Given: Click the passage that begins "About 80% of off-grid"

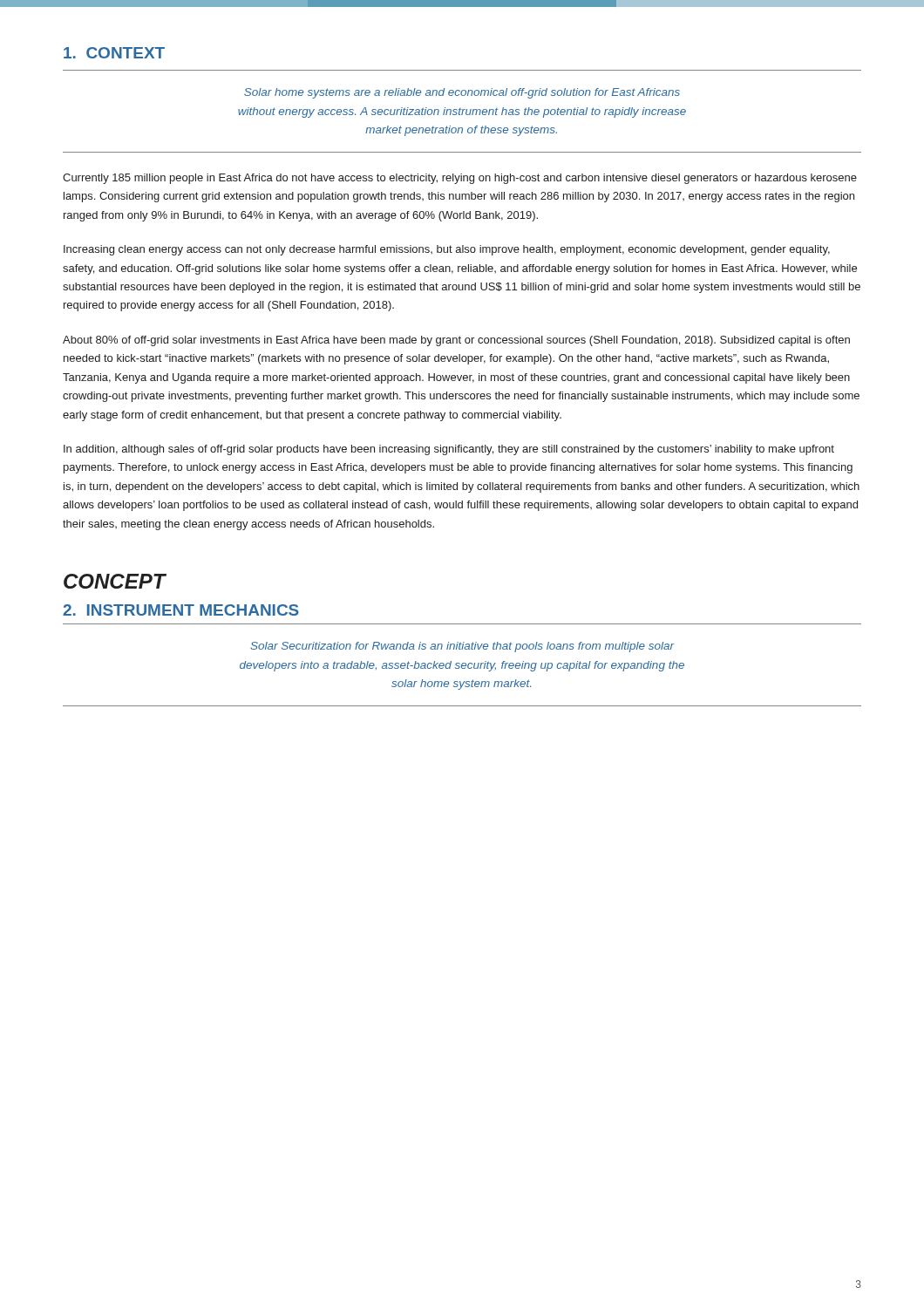Looking at the screenshot, I should click(461, 377).
